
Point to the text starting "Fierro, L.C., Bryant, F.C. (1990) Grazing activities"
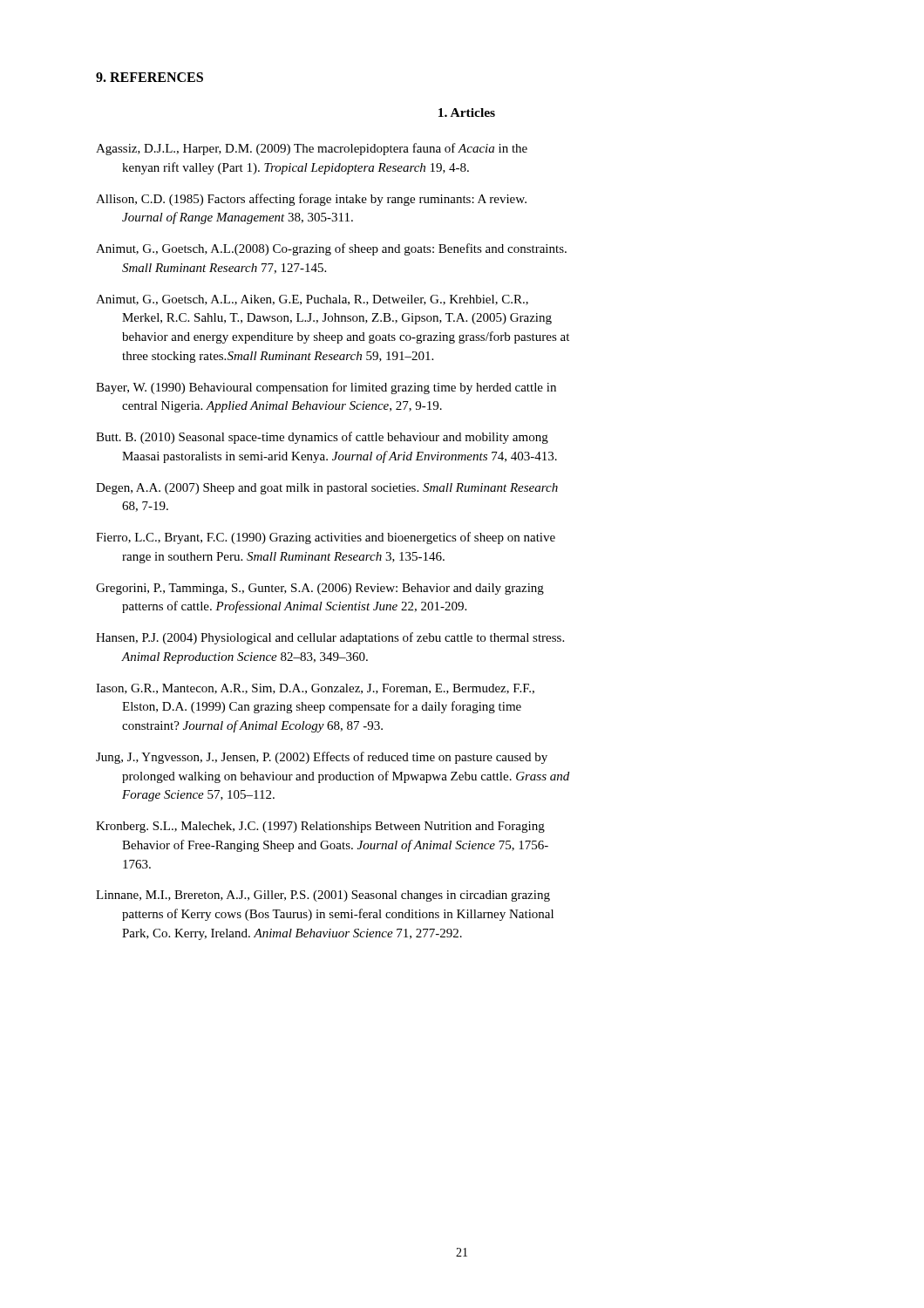point(466,547)
